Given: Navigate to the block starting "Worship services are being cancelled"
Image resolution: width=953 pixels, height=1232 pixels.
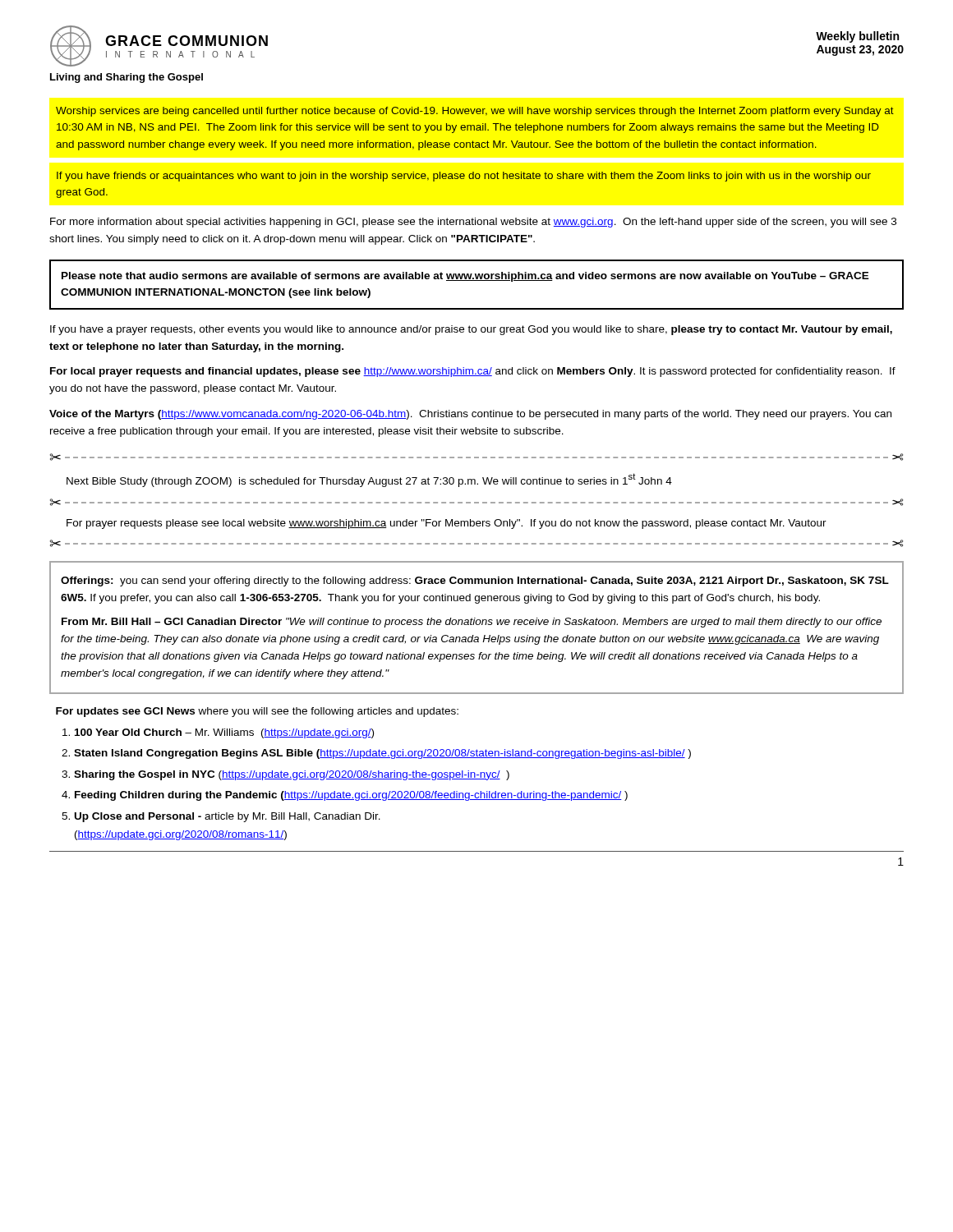Looking at the screenshot, I should pyautogui.click(x=475, y=127).
